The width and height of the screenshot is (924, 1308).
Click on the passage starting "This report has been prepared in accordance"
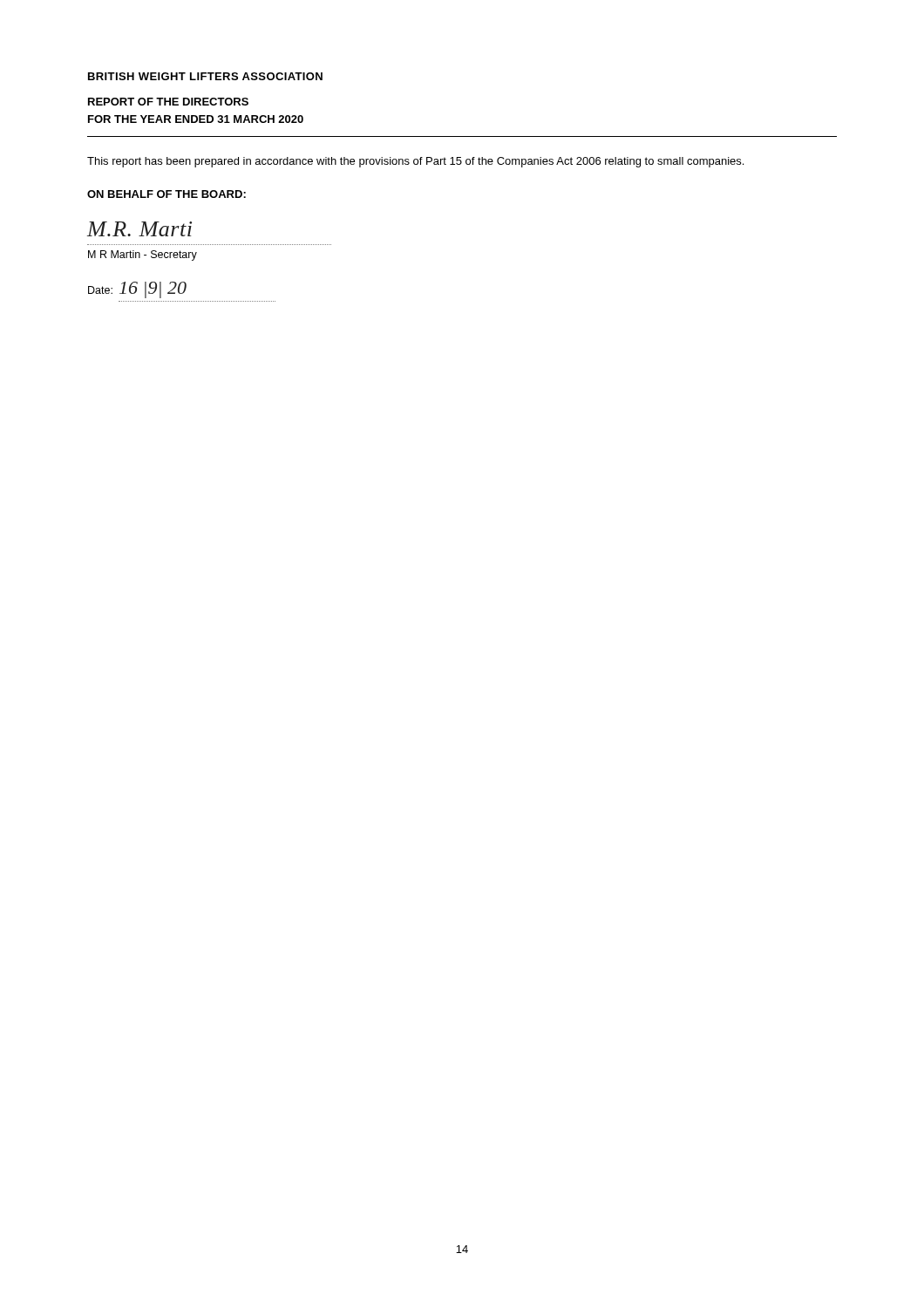click(x=416, y=161)
